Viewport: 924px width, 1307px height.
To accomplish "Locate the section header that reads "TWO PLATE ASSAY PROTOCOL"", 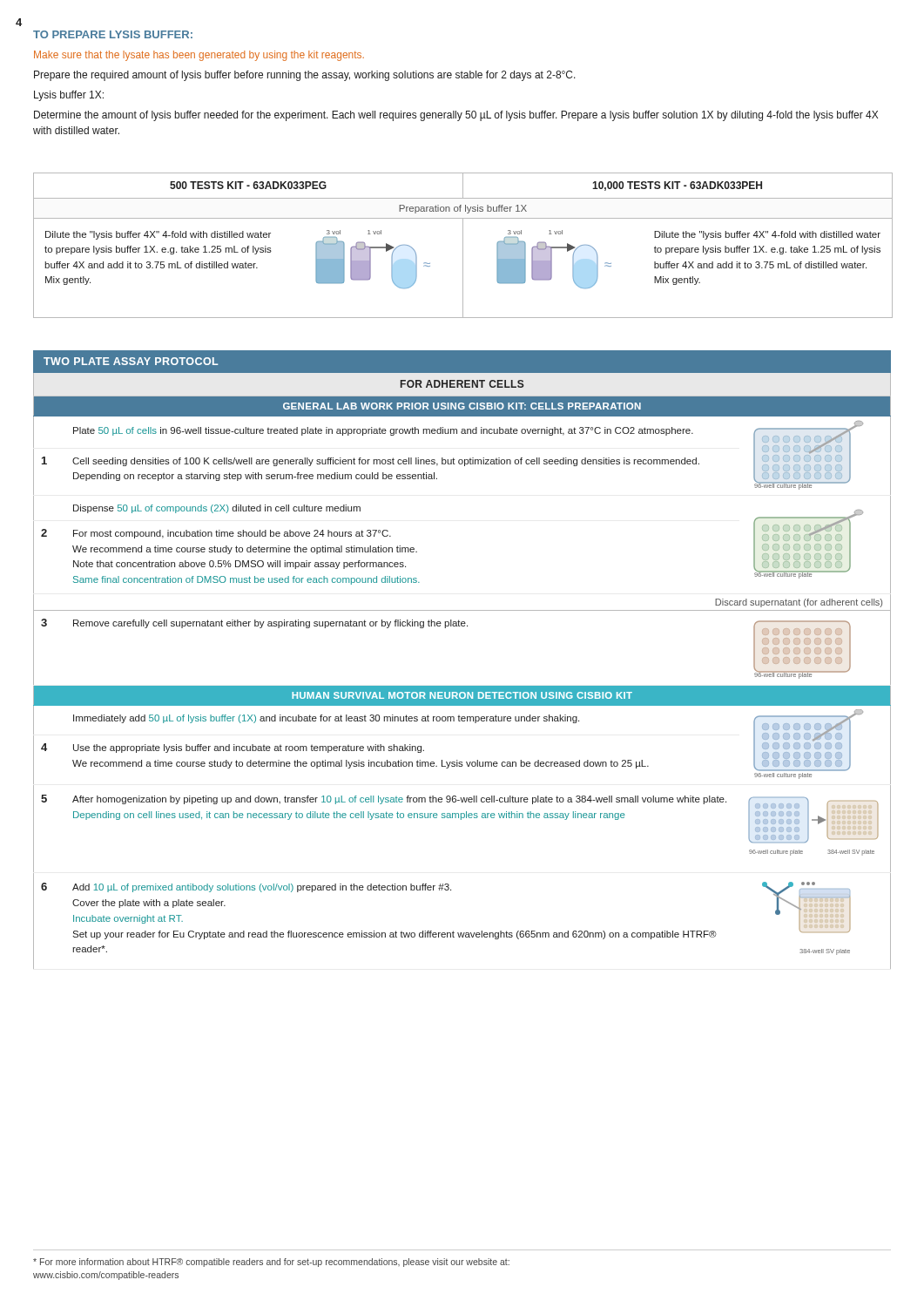I will tap(131, 362).
